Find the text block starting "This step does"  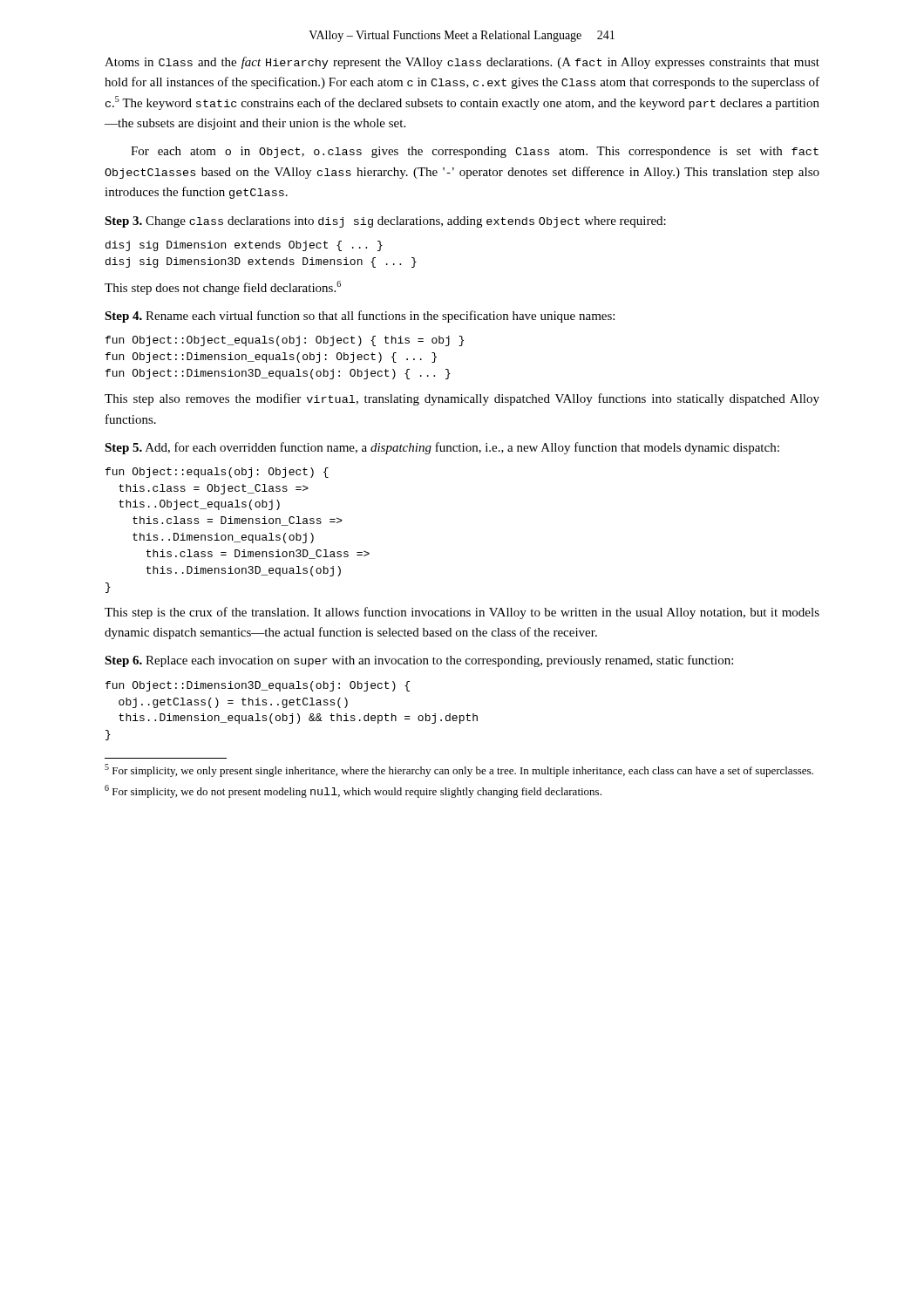tap(223, 287)
